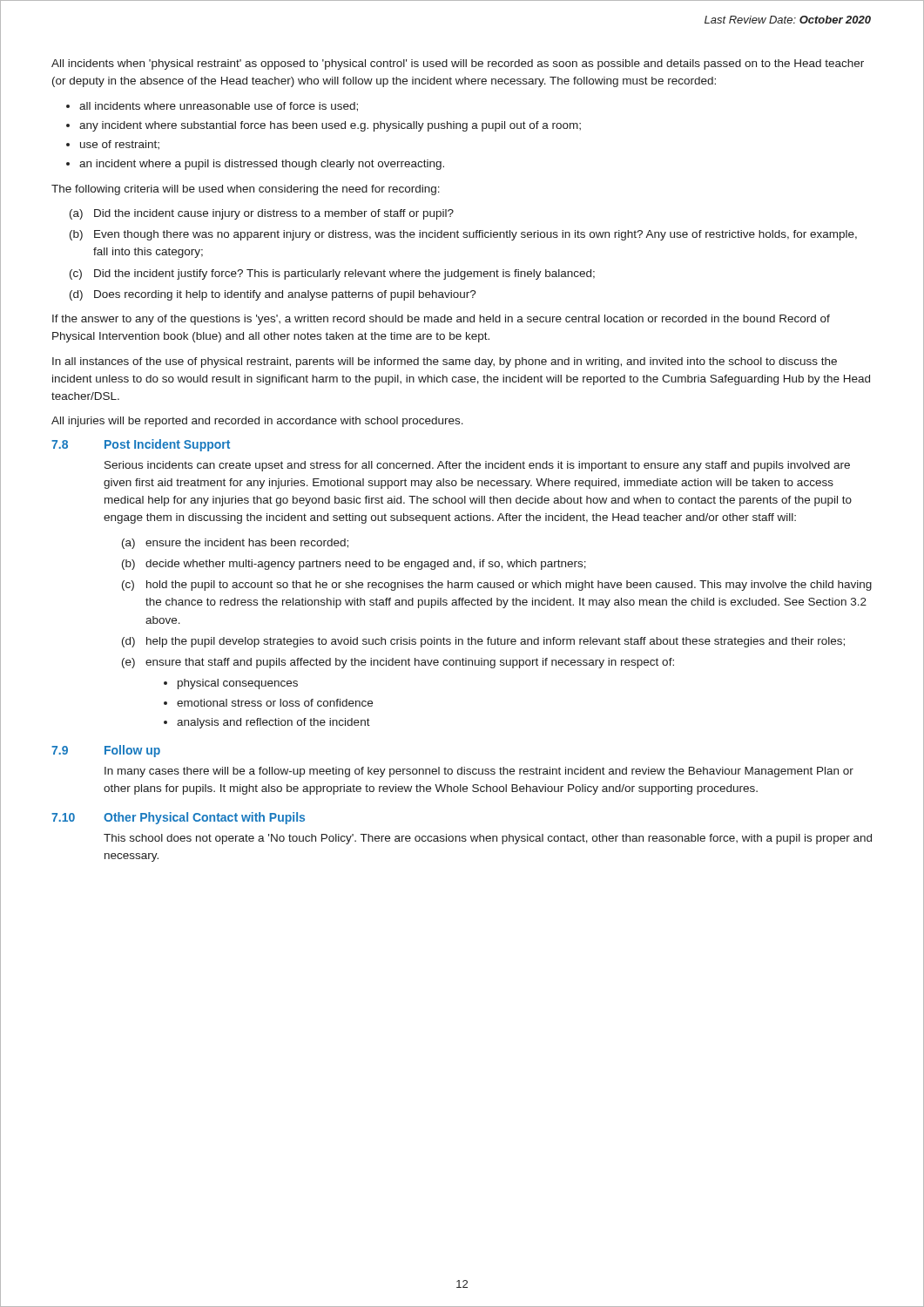Image resolution: width=924 pixels, height=1307 pixels.
Task: Find the list item containing "(c)hold the pupil to account so that he"
Action: coord(509,601)
